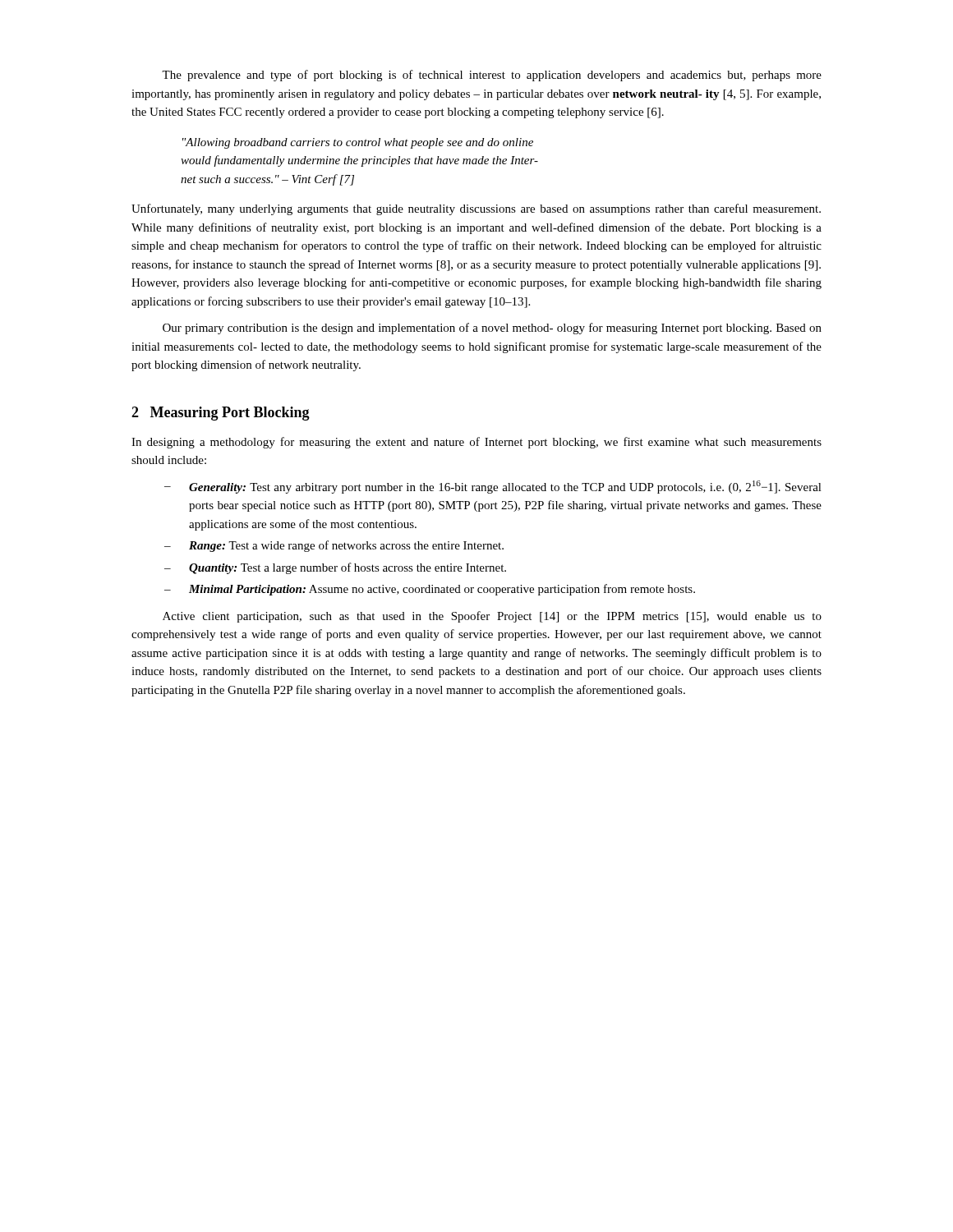Viewport: 953px width, 1232px height.
Task: Select the region starting ""Allowing broadband carriers to"
Action: tap(501, 160)
